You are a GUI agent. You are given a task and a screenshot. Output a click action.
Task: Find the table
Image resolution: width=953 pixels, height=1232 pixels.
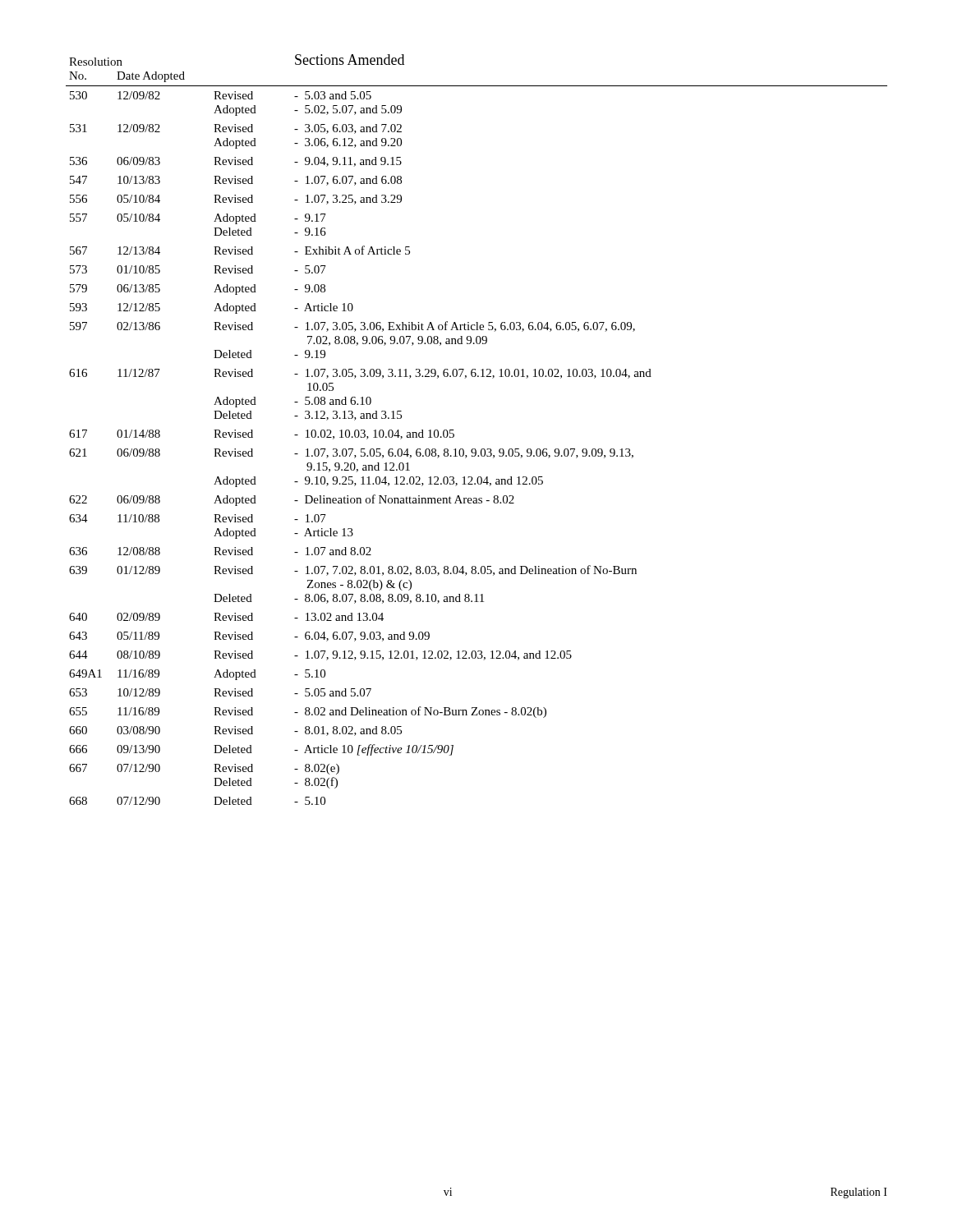pyautogui.click(x=476, y=430)
